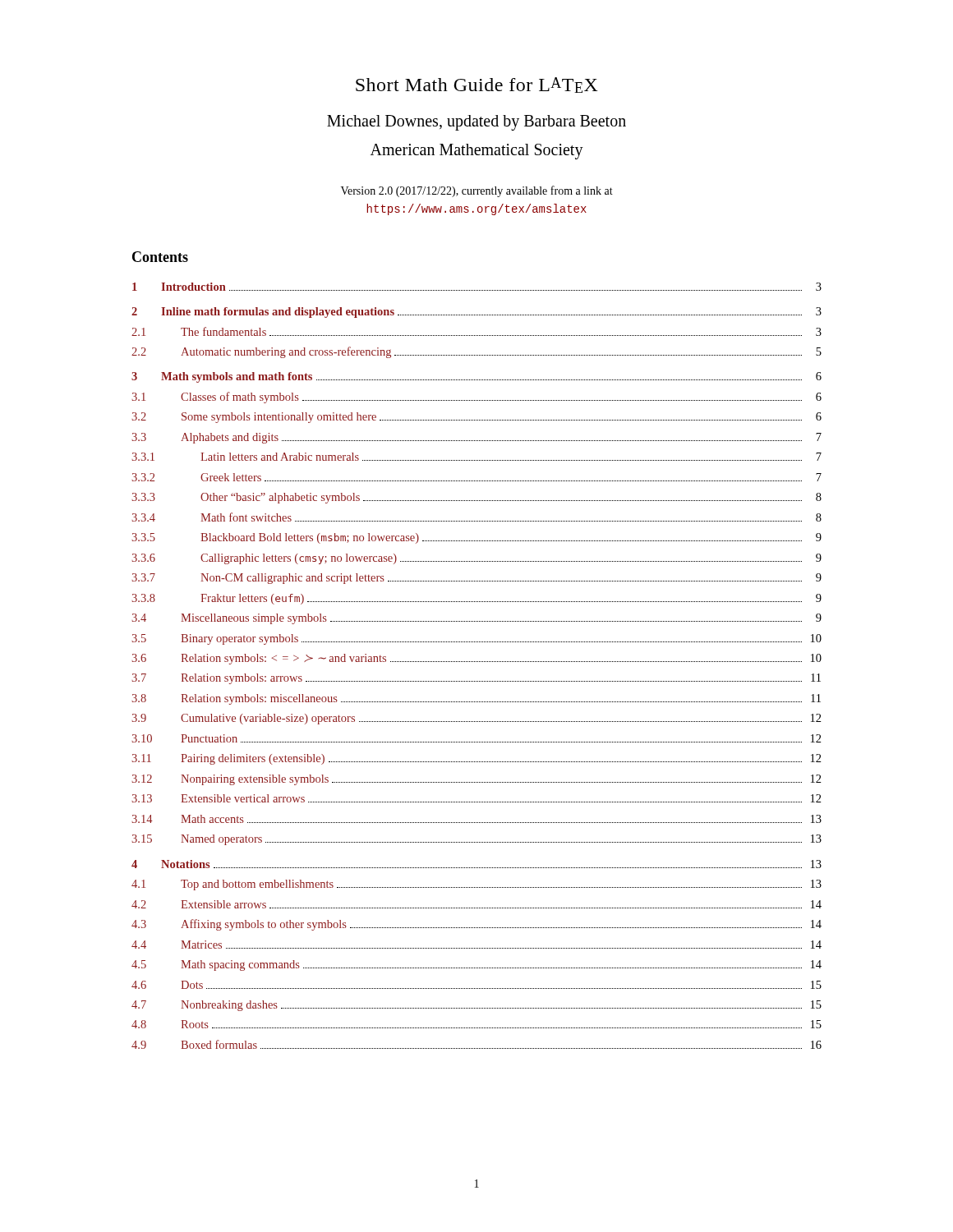Screen dimensions: 1232x953
Task: Click on the passage starting "1 Introduction 3"
Action: [476, 287]
